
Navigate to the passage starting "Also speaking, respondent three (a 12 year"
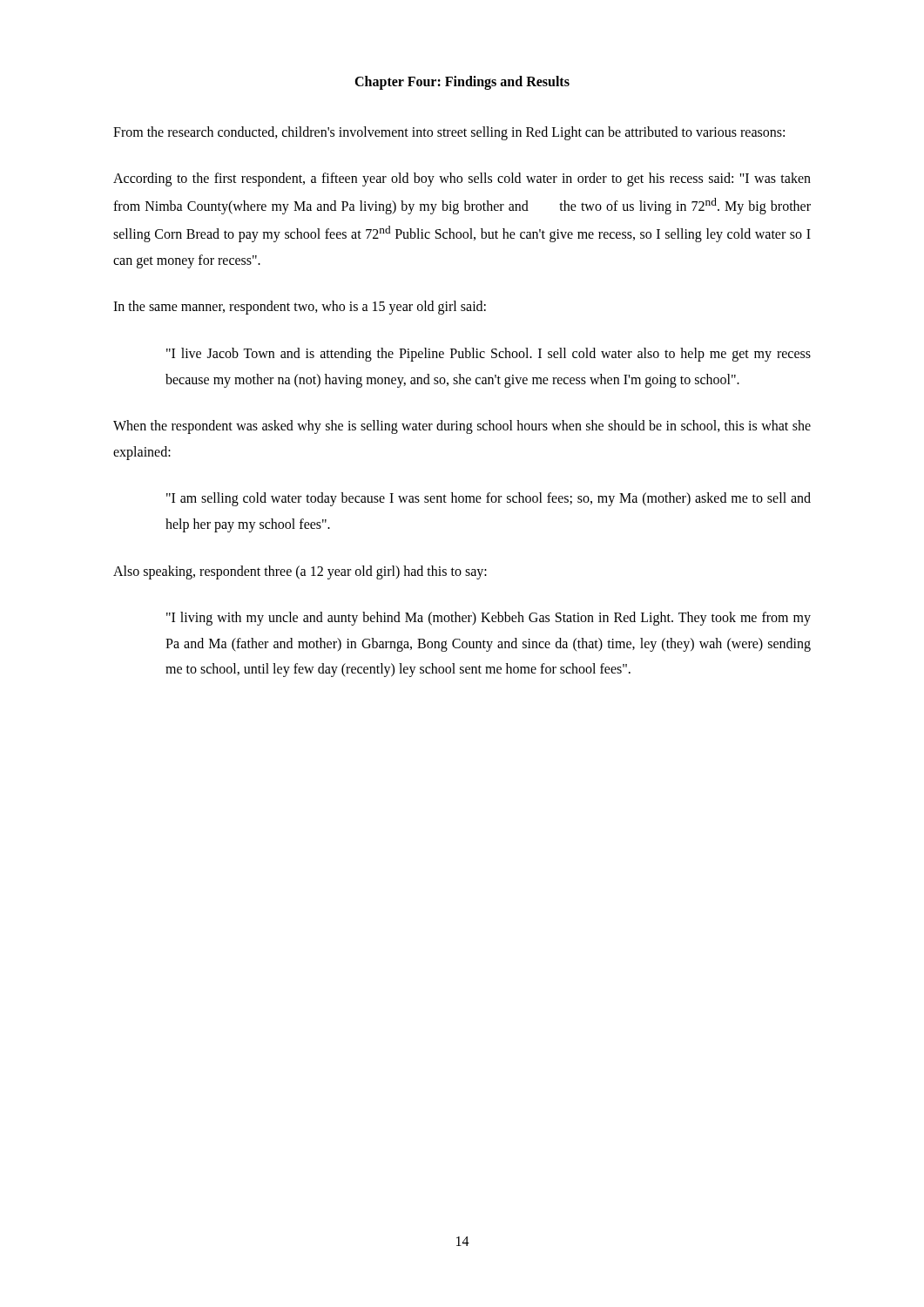click(x=300, y=571)
